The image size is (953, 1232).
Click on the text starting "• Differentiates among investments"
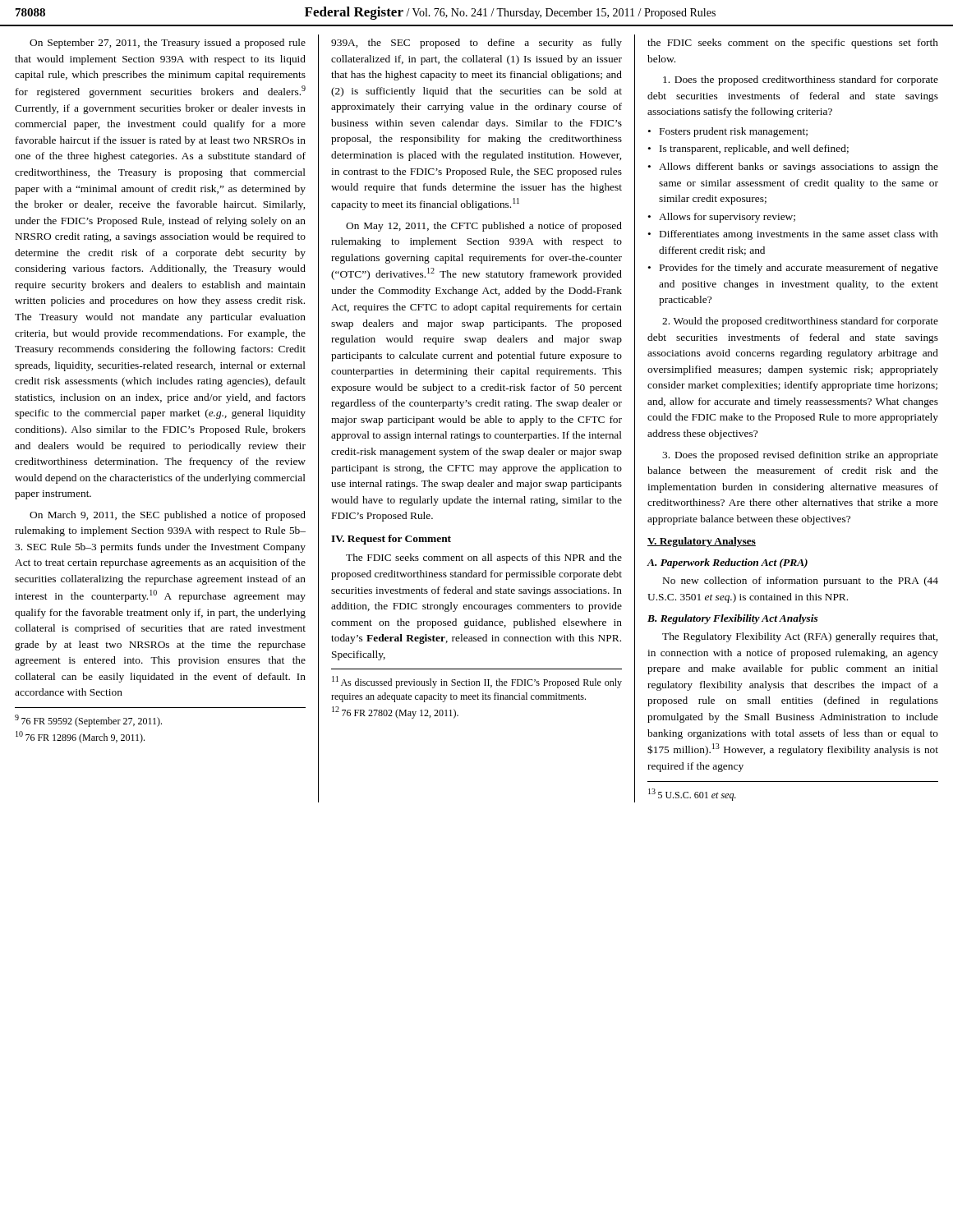[x=793, y=242]
